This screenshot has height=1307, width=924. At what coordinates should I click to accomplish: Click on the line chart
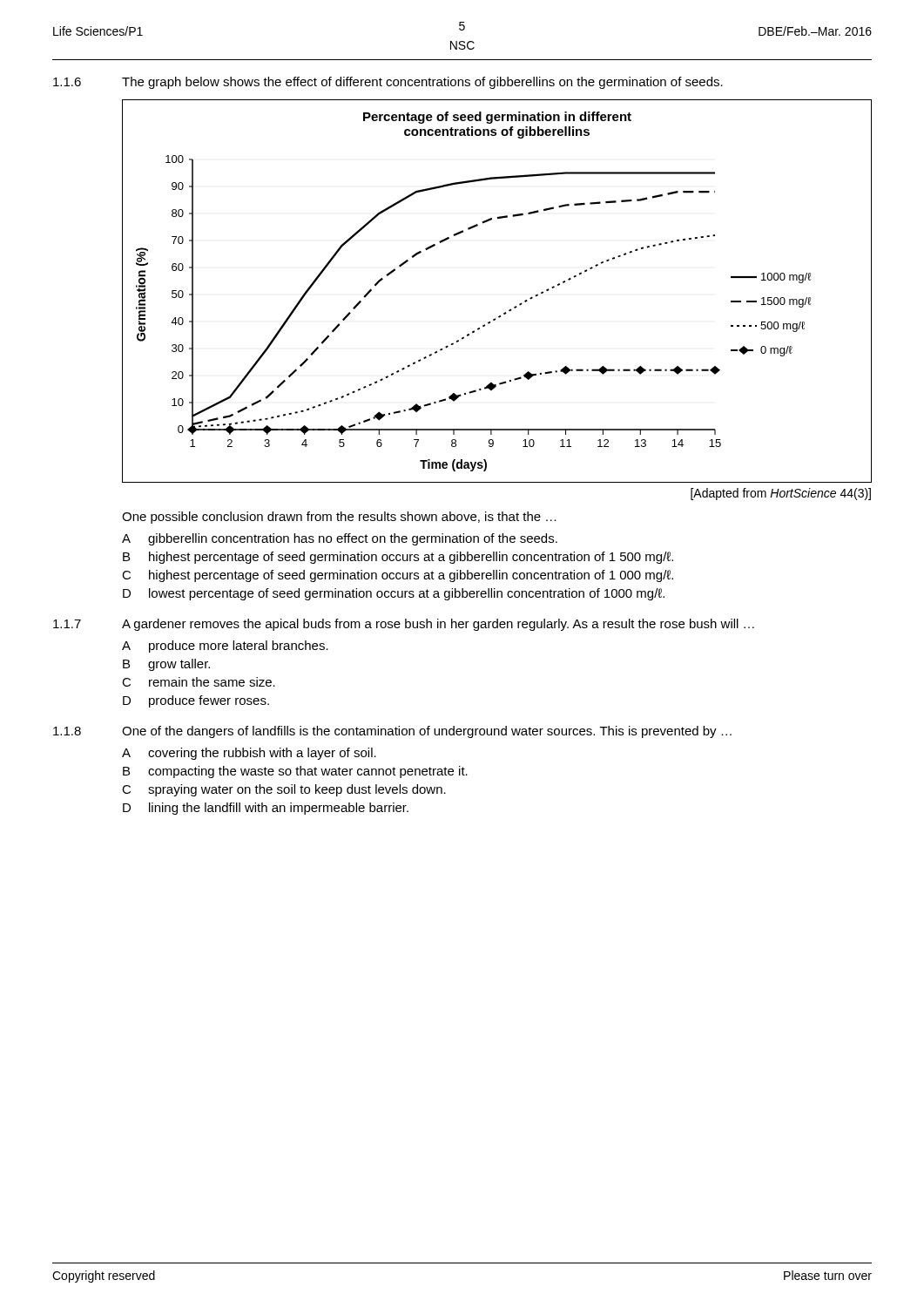click(x=497, y=291)
